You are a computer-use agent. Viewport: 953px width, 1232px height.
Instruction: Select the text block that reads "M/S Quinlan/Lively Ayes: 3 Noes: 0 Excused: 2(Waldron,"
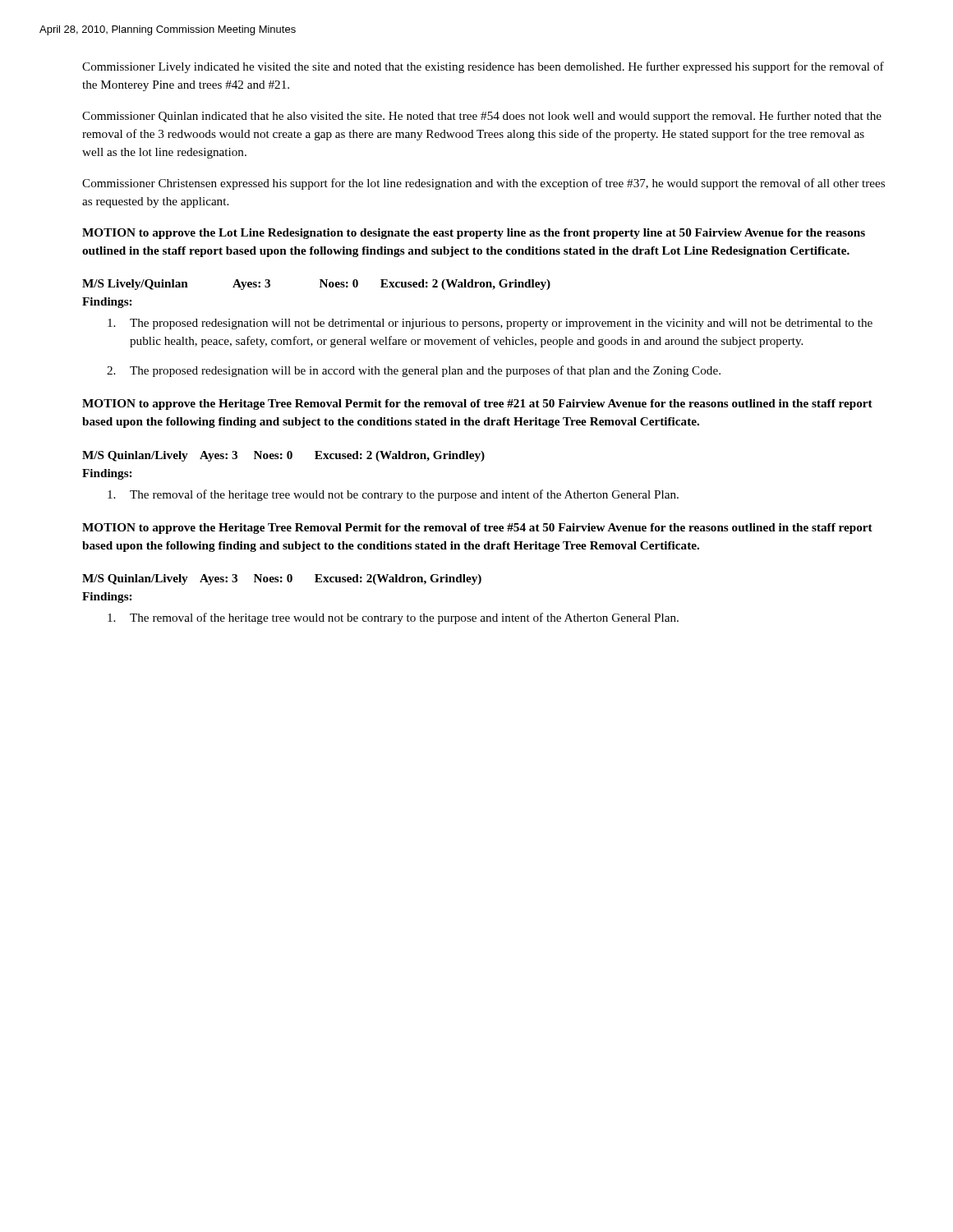(282, 587)
